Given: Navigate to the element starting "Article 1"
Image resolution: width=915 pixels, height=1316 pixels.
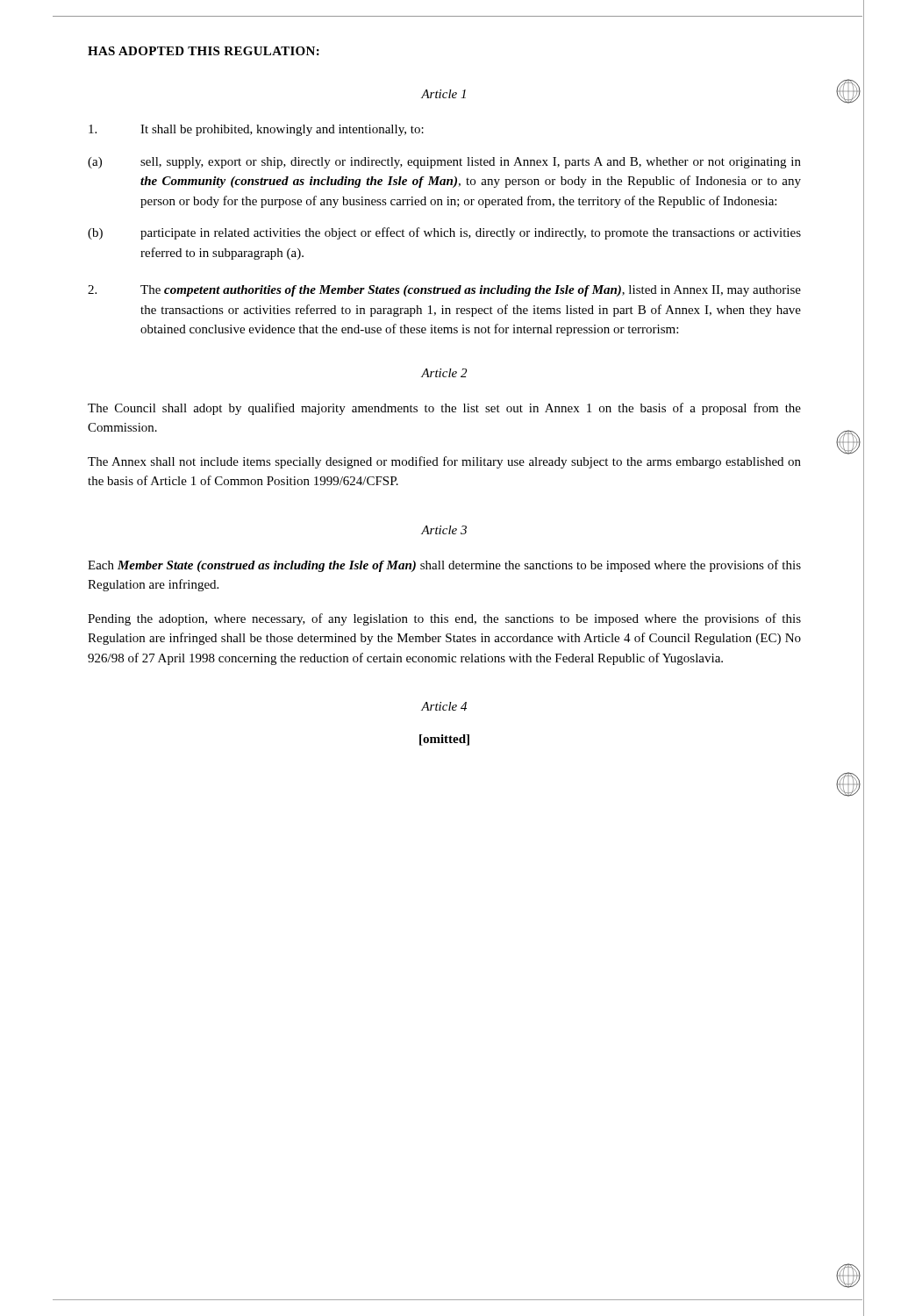Looking at the screenshot, I should click(x=444, y=94).
